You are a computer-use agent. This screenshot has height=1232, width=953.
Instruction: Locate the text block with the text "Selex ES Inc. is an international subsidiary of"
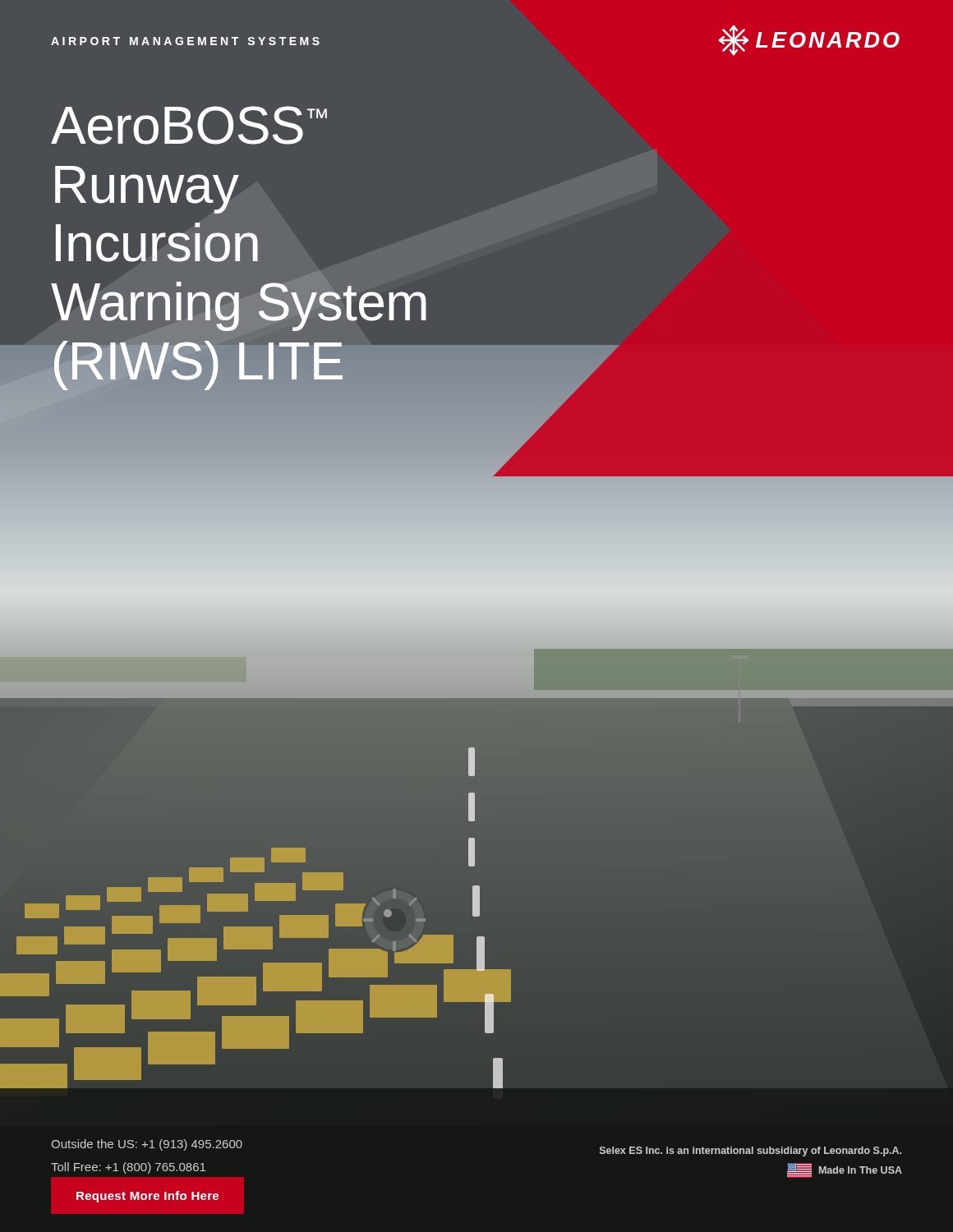pos(751,1151)
